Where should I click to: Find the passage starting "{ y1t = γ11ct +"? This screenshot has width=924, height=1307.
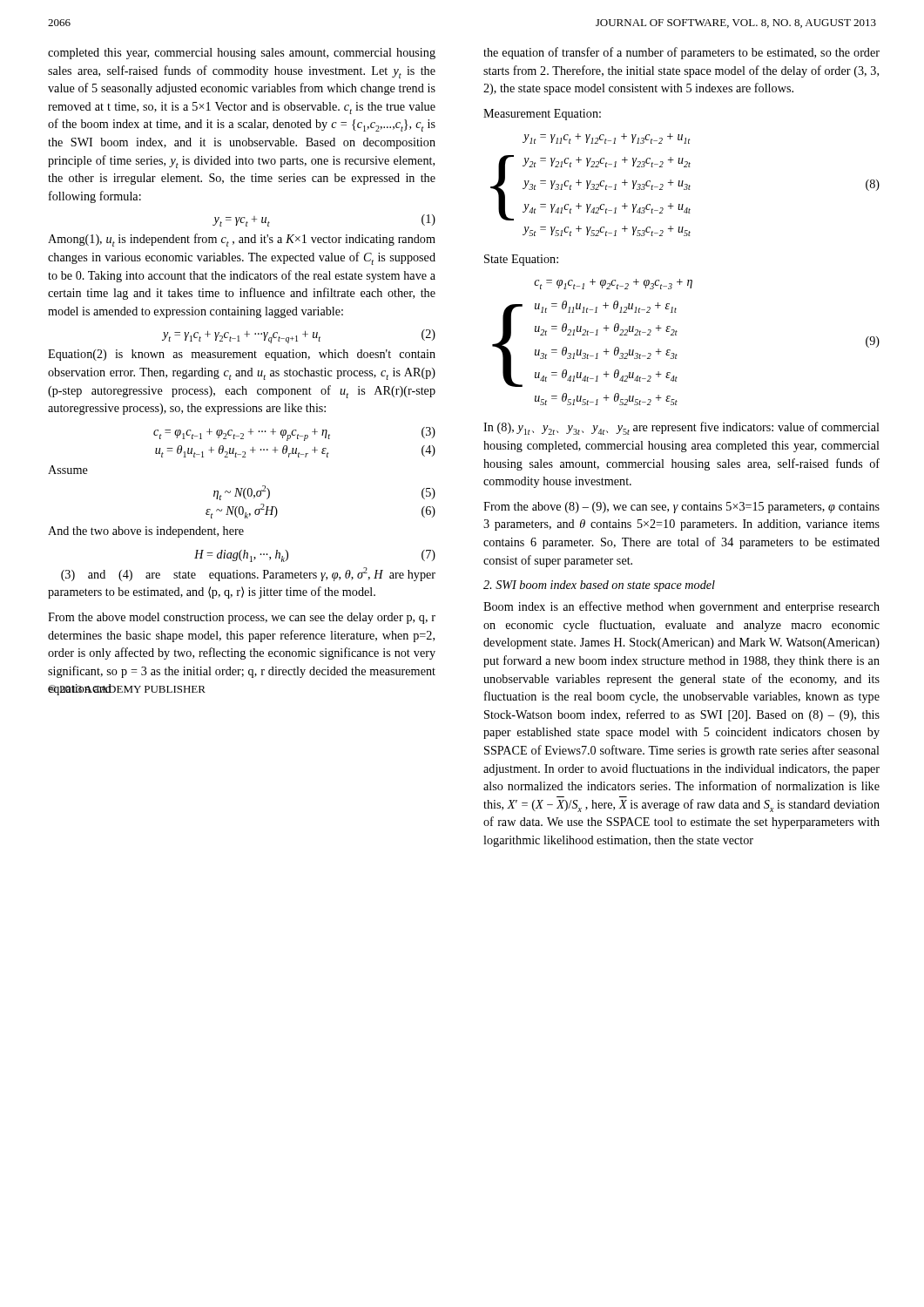(x=681, y=184)
